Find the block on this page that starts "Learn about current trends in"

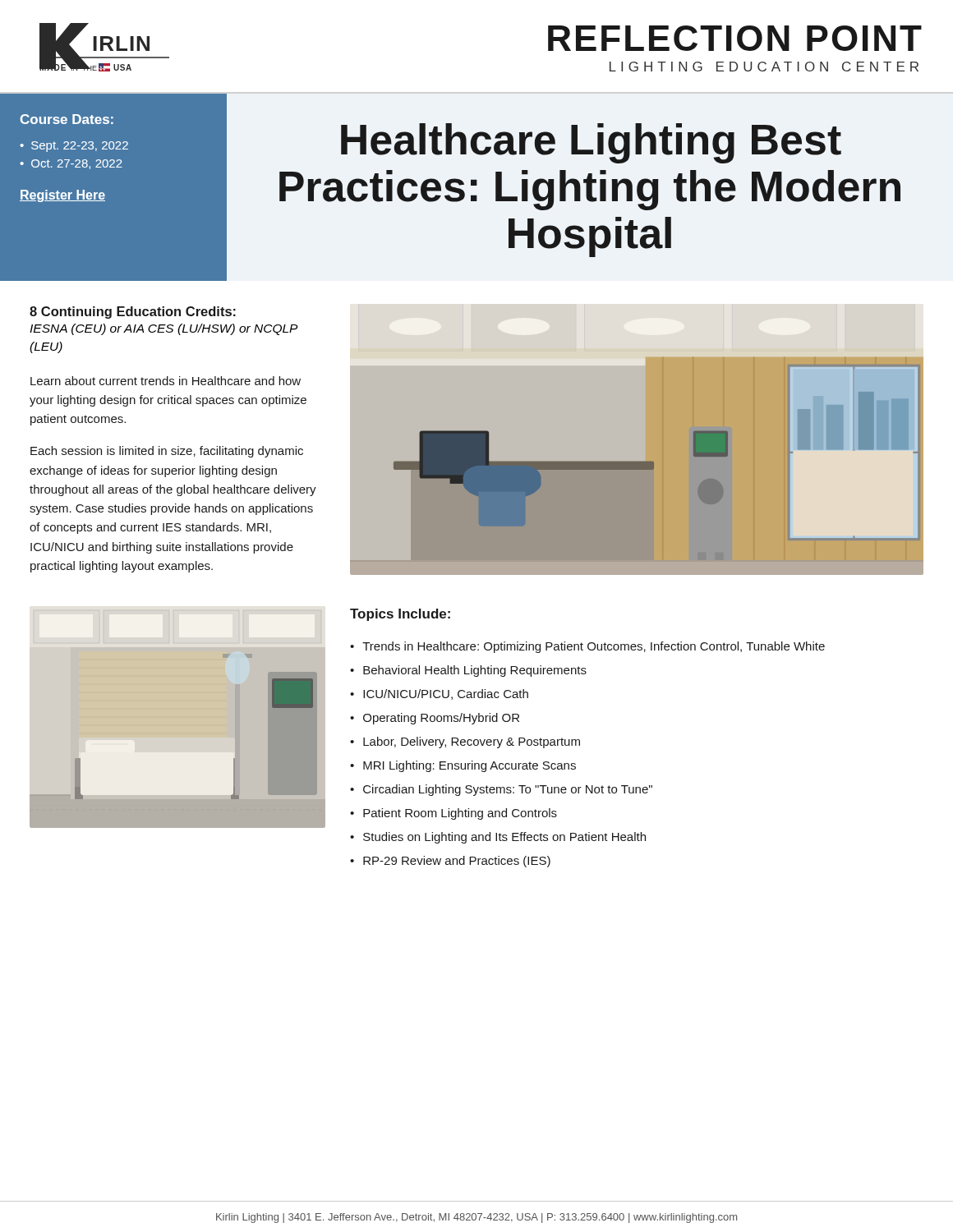[x=168, y=399]
